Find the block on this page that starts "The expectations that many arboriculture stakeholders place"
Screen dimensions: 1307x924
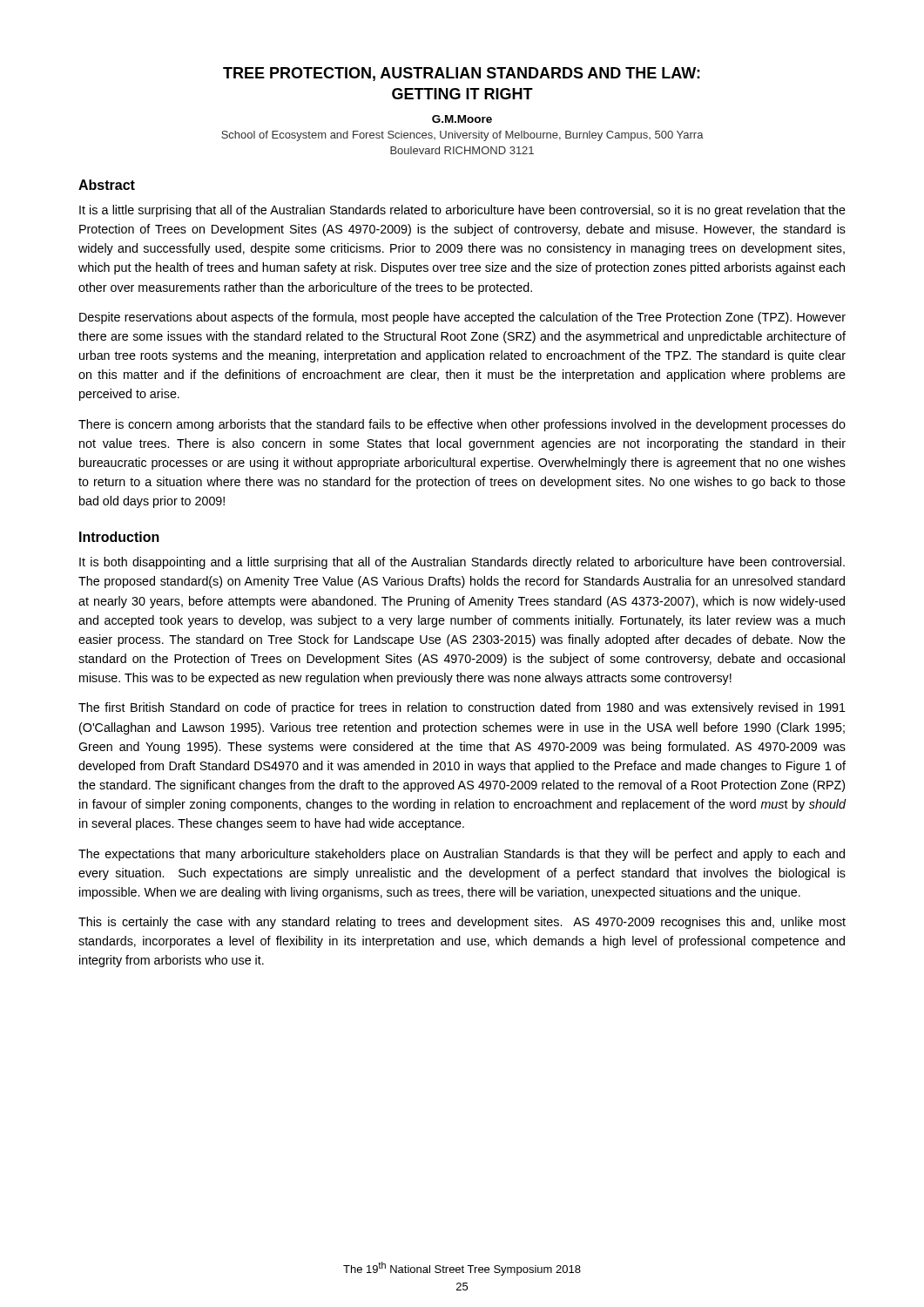[462, 873]
